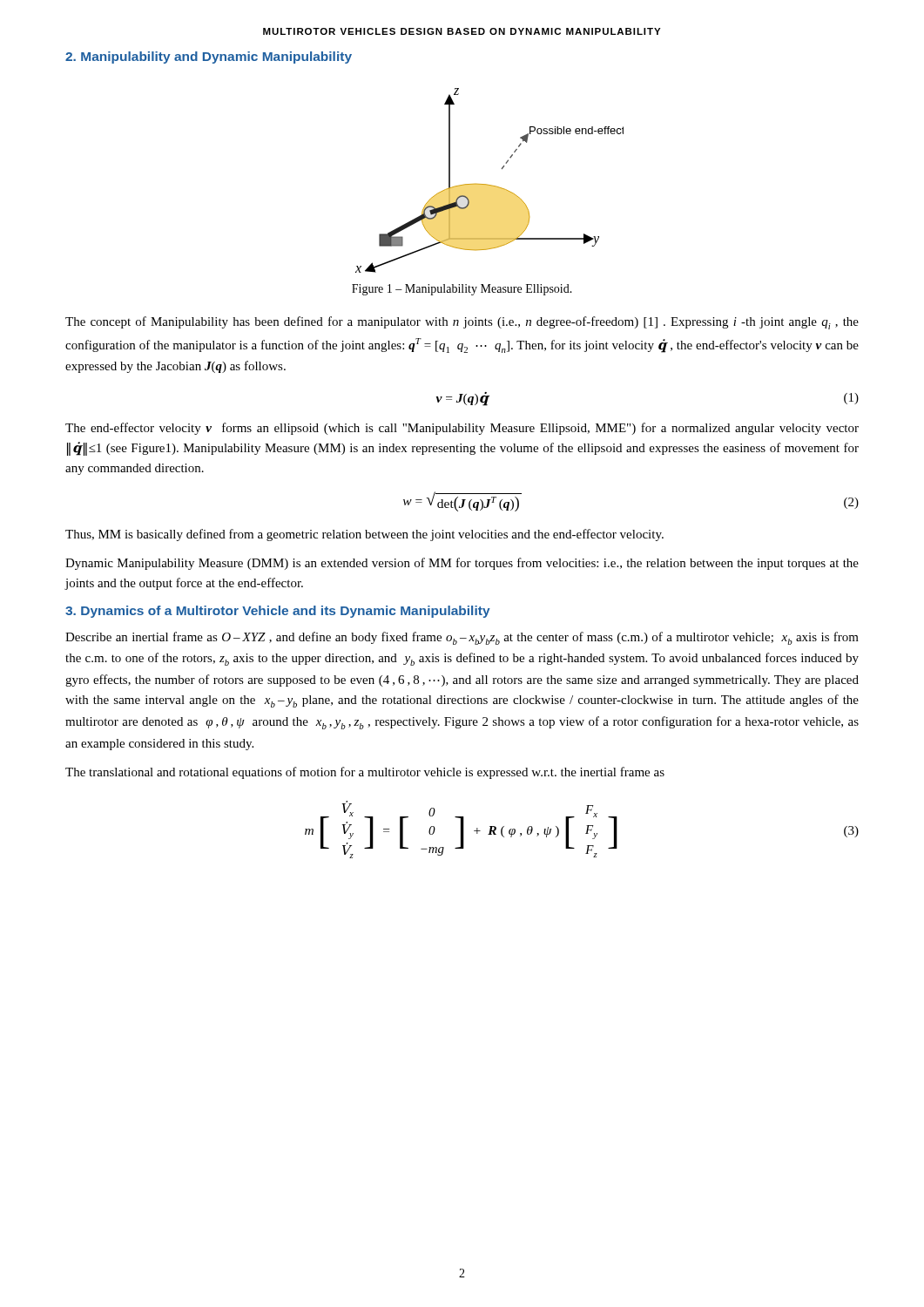
Task: Find the block starting "2. Manipulability and Dynamic Manipulability"
Action: tap(209, 56)
